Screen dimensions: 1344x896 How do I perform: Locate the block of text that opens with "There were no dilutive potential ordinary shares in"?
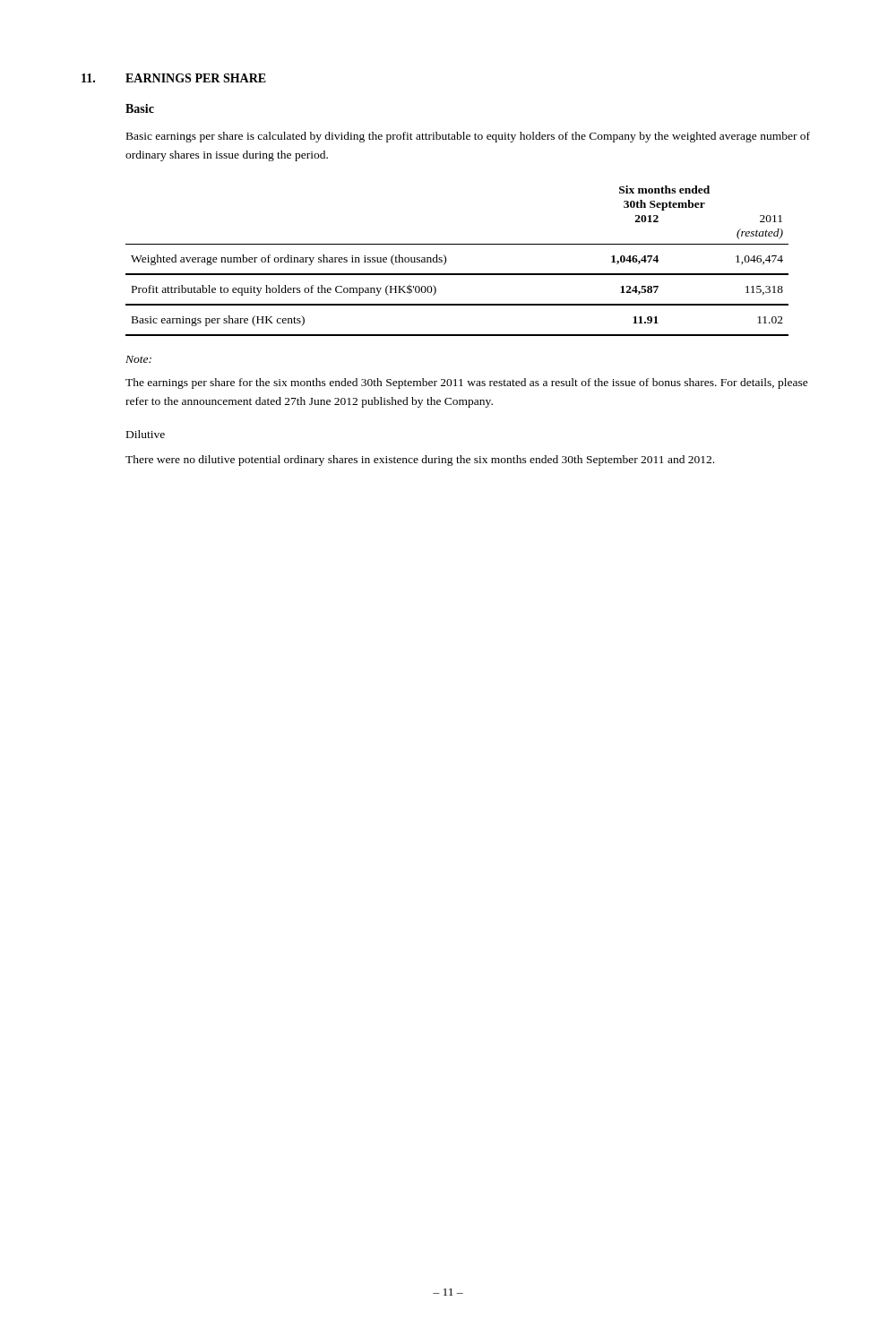pyautogui.click(x=420, y=459)
